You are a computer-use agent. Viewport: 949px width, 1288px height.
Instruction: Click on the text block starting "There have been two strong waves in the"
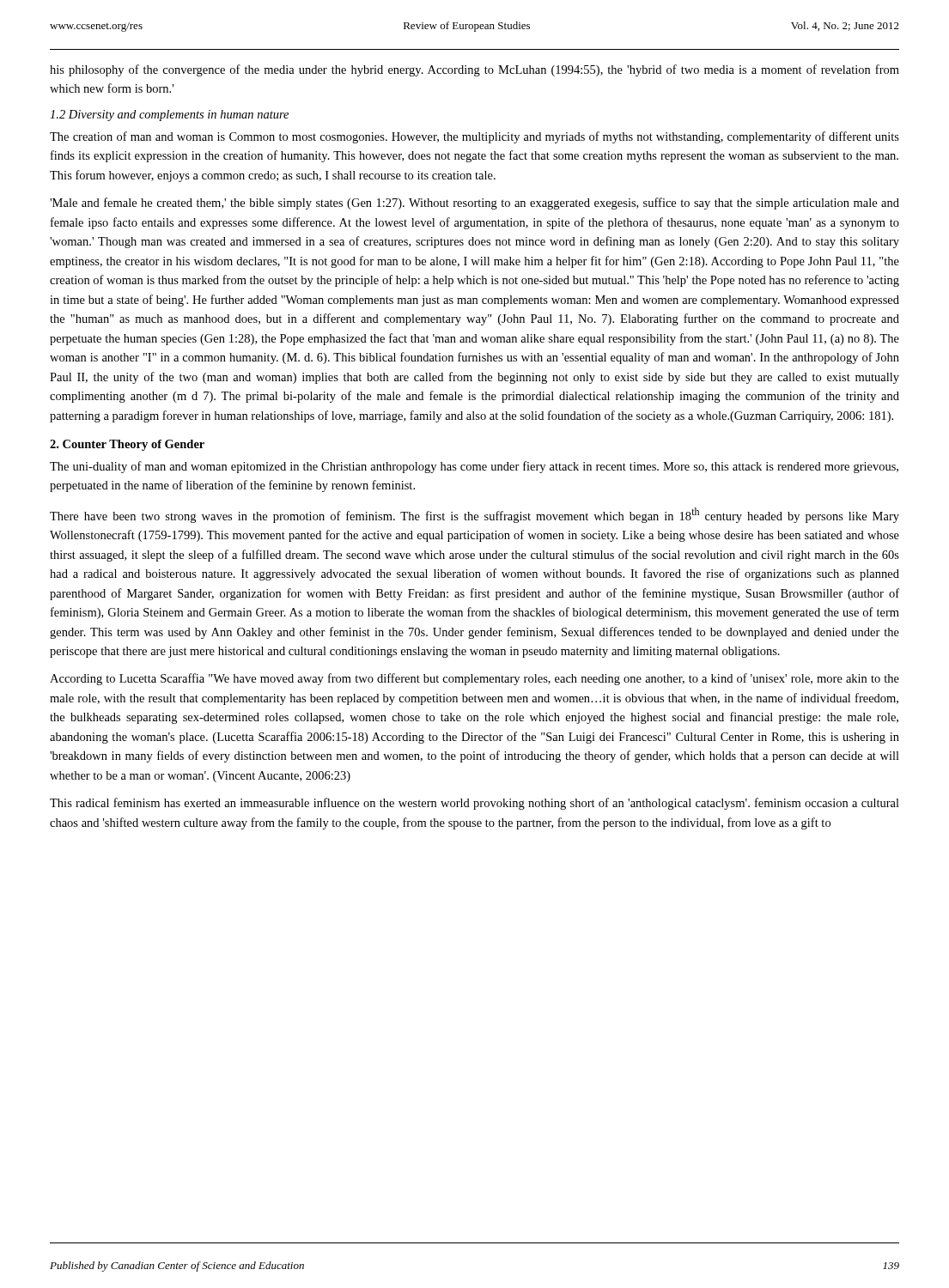(x=474, y=582)
